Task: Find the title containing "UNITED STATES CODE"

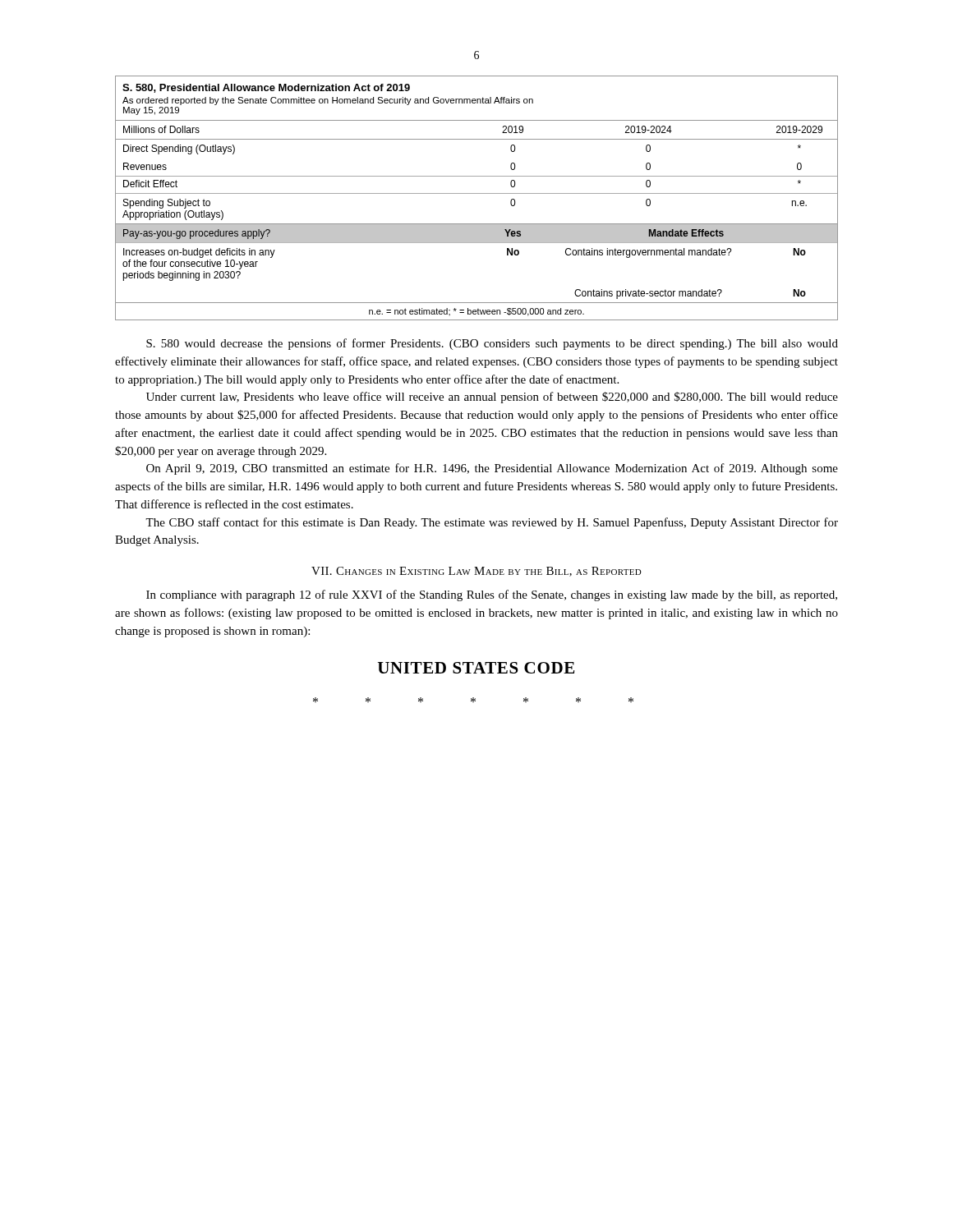Action: (x=476, y=668)
